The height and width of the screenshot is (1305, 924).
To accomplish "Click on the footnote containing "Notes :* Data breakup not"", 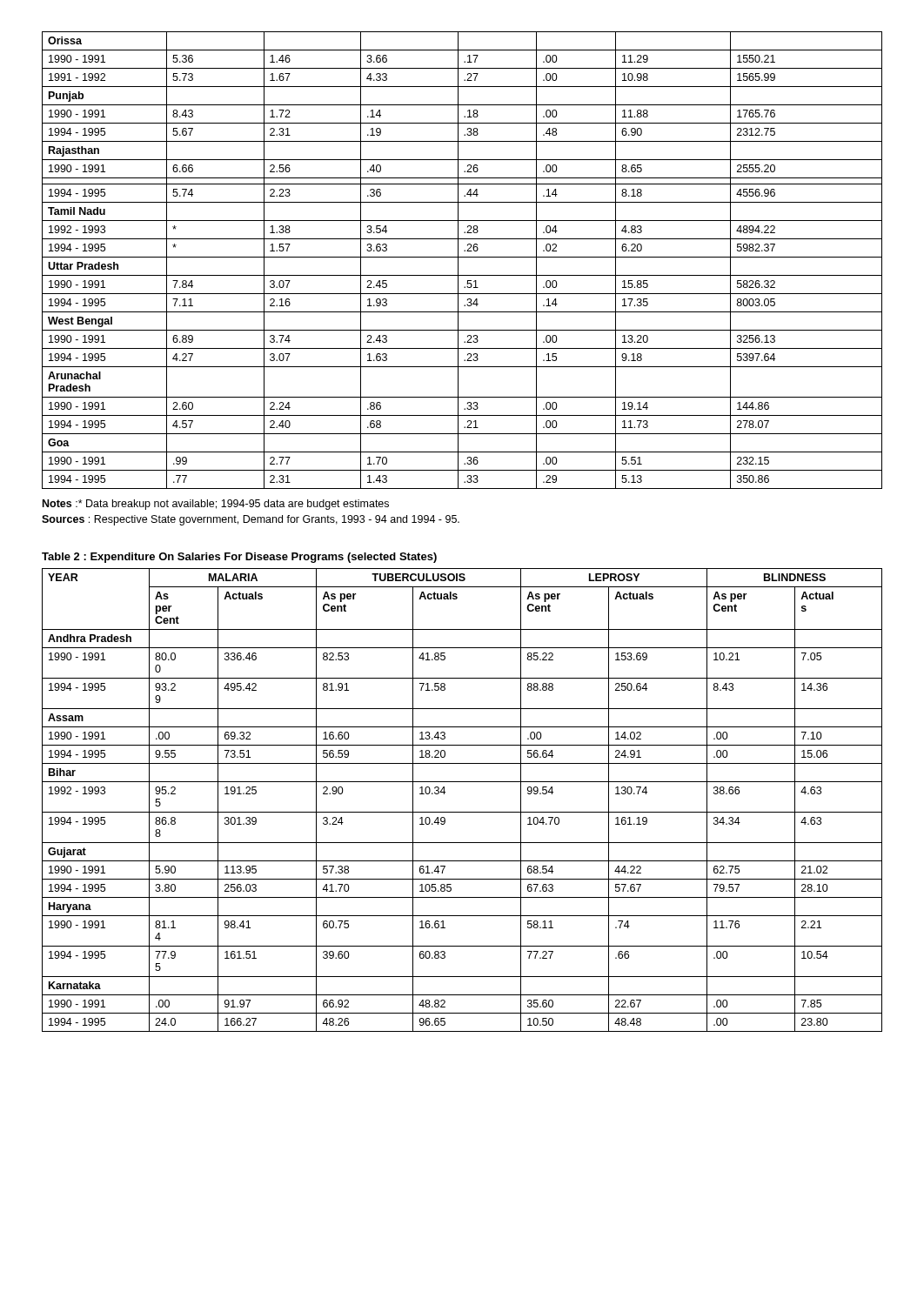I will coord(462,512).
